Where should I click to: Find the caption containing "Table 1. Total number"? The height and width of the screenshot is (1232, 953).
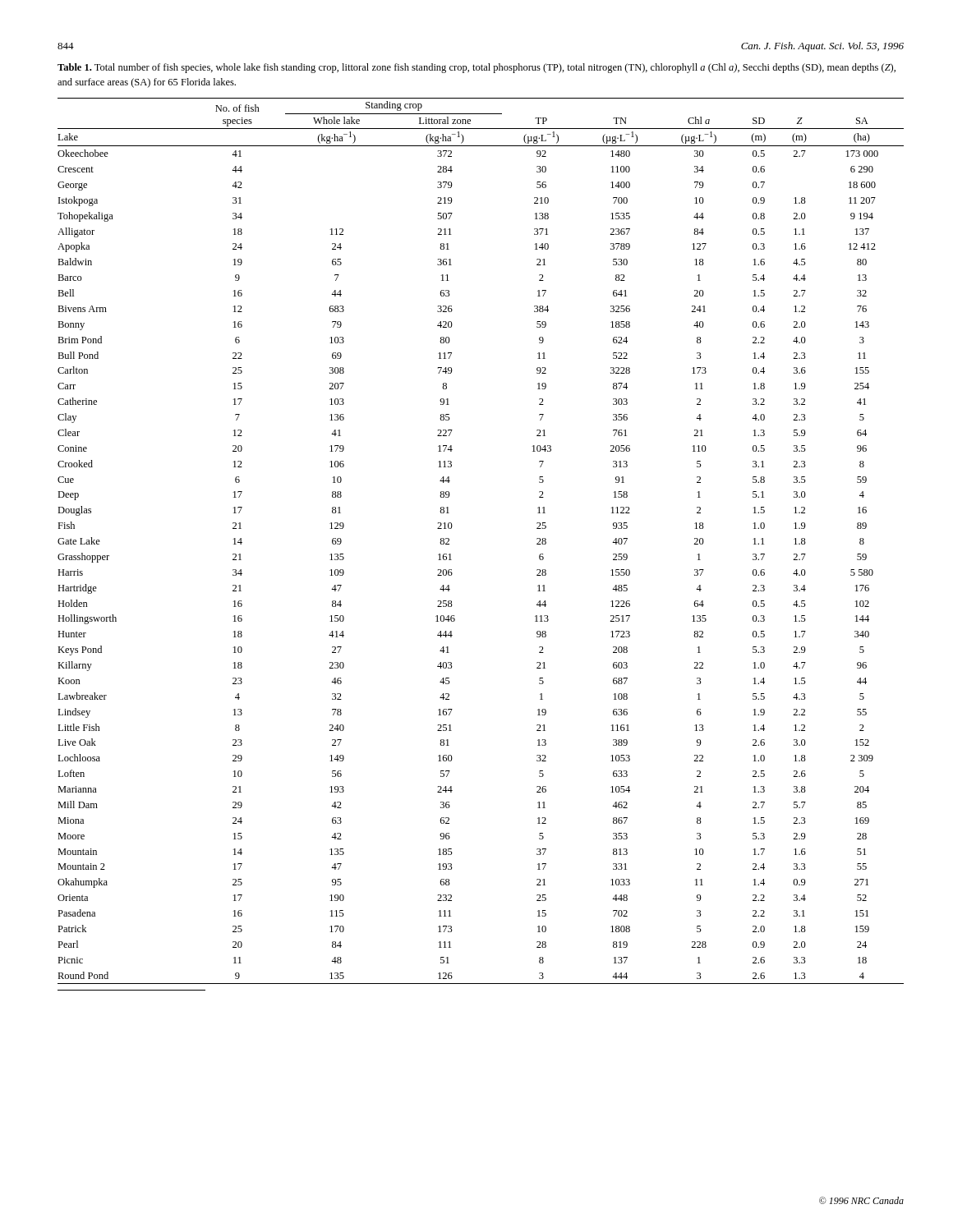point(477,75)
